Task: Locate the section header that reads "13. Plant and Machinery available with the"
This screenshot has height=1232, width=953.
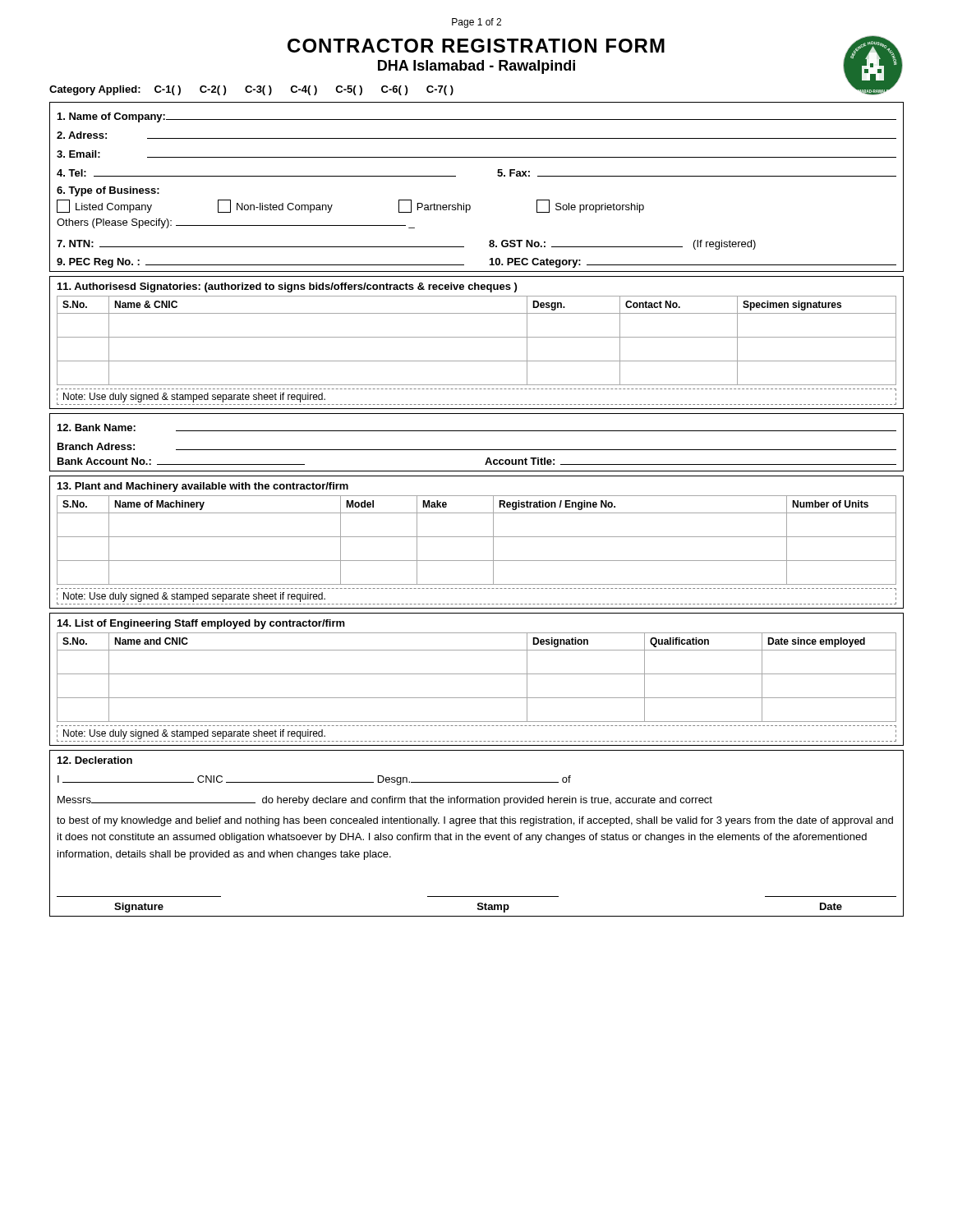Action: (203, 486)
